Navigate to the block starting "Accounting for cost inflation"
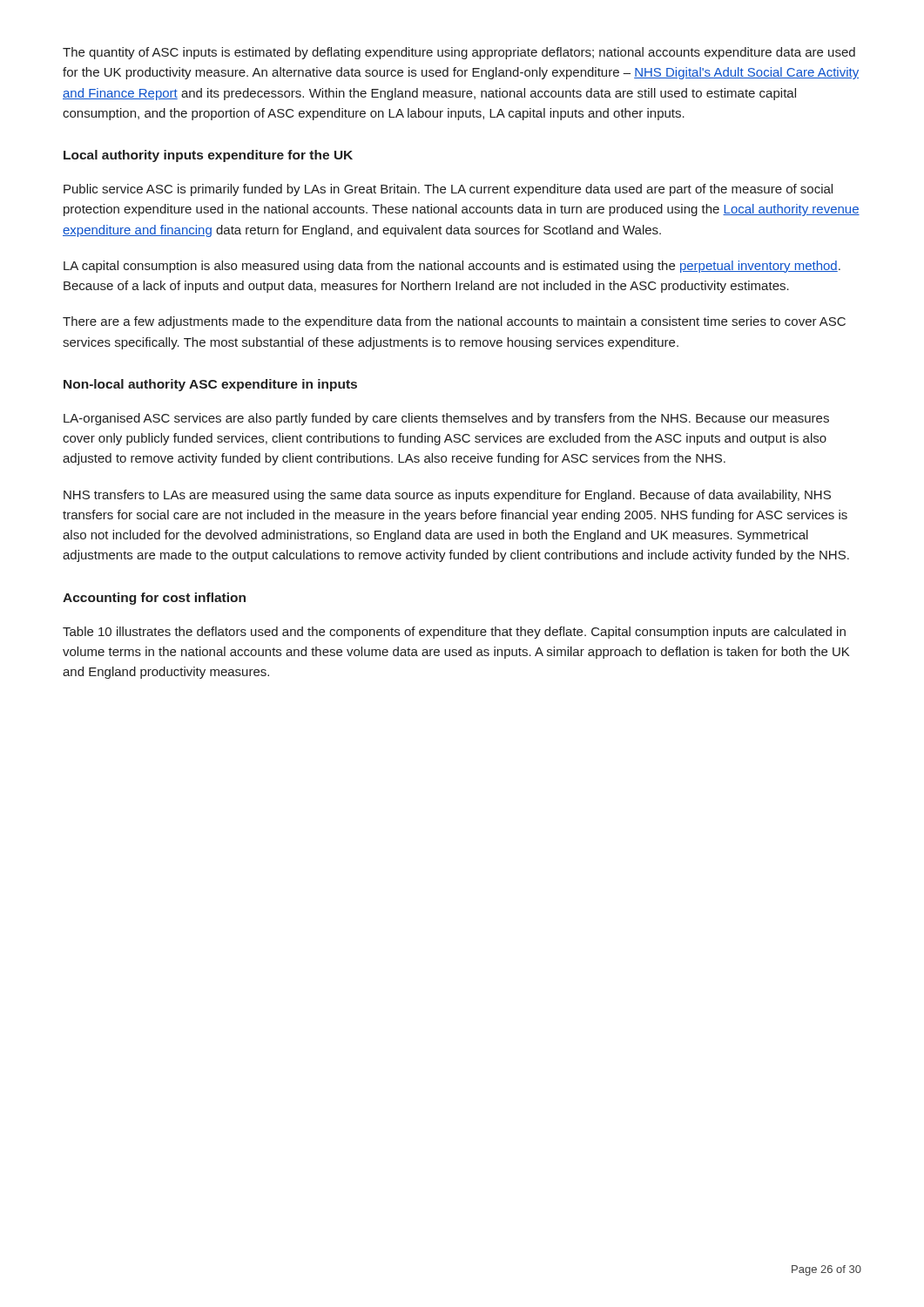924x1307 pixels. click(x=155, y=597)
